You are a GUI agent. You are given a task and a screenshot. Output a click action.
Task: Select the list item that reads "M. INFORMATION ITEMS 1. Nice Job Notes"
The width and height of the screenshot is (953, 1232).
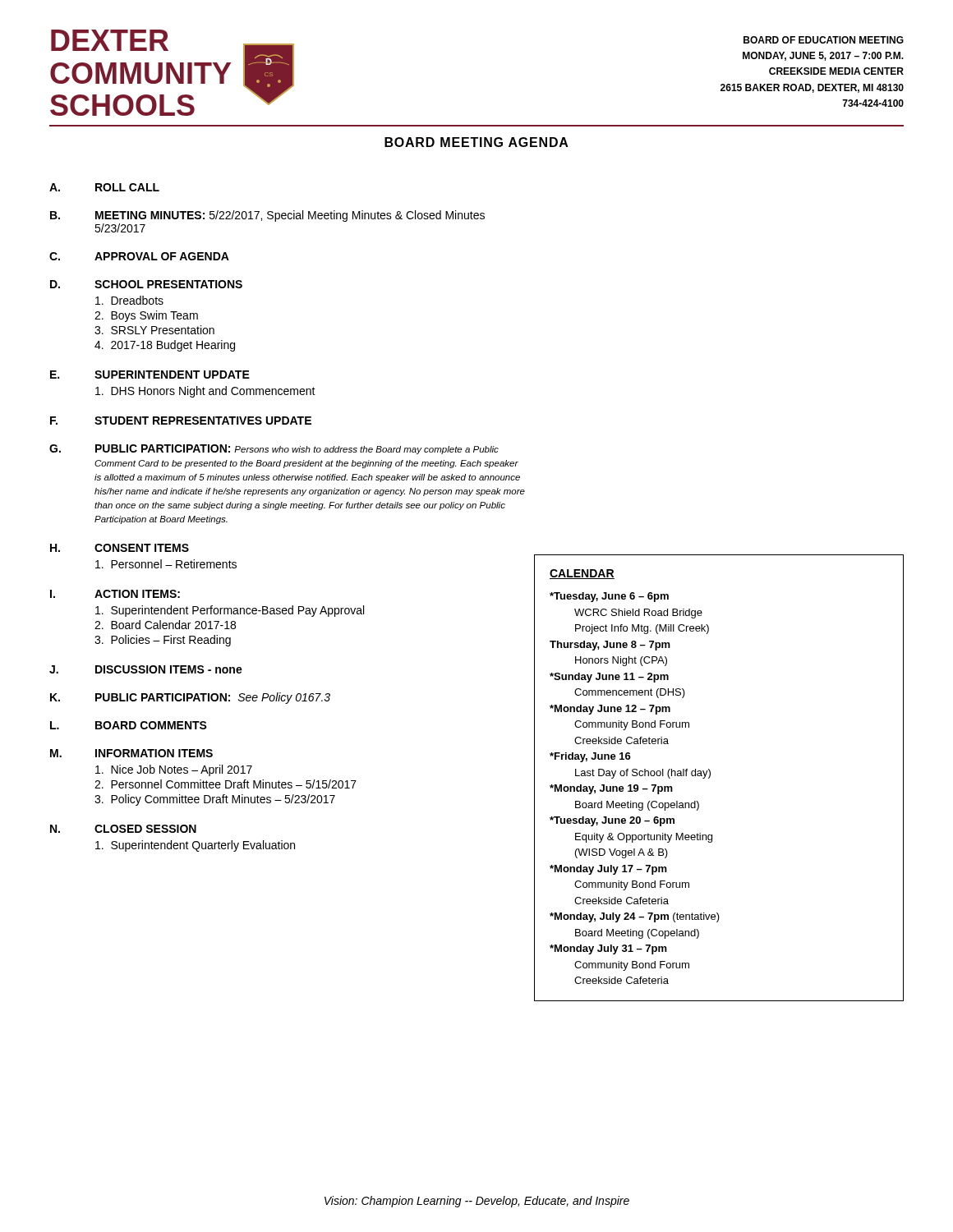[288, 777]
